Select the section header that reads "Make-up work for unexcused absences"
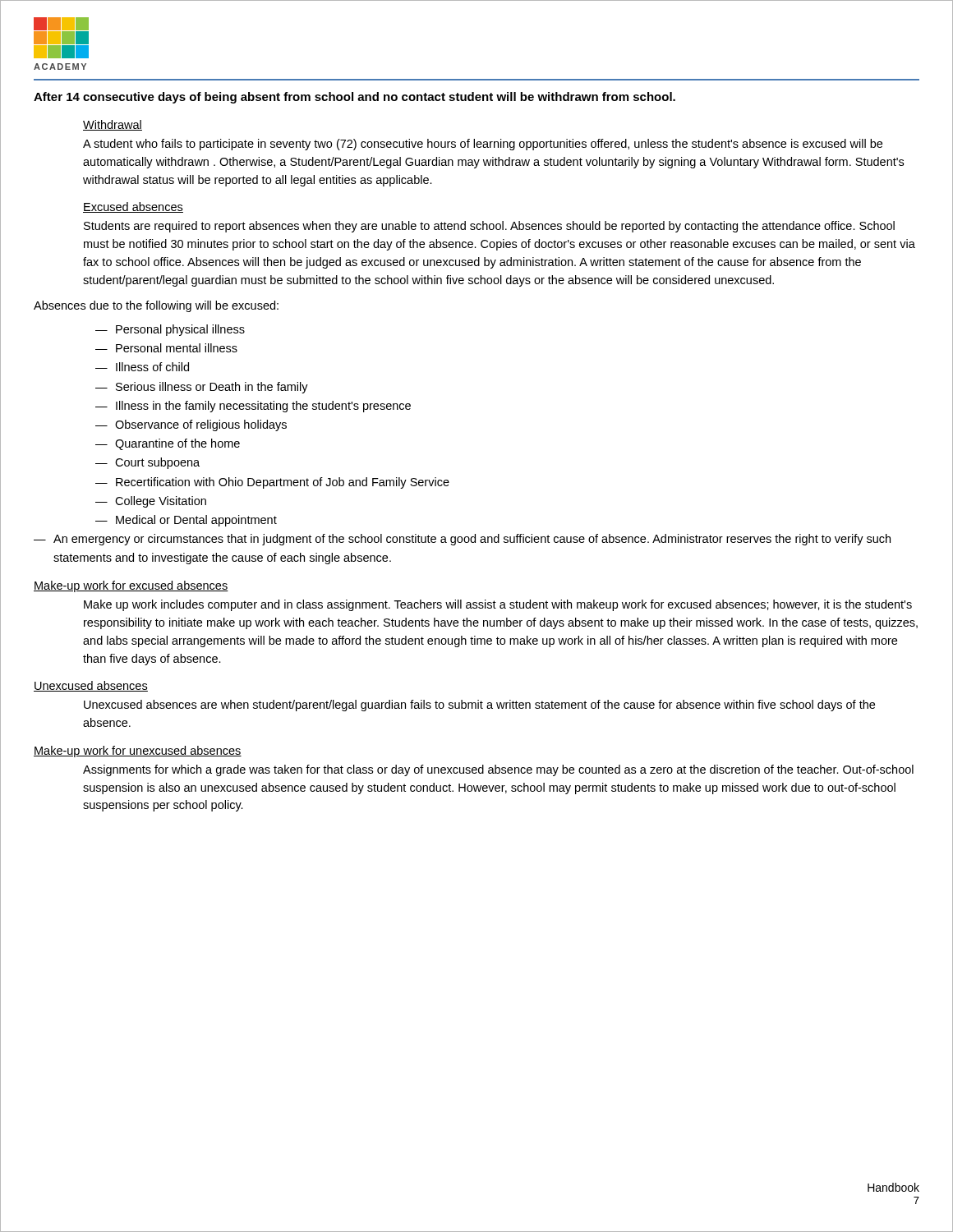This screenshot has height=1232, width=953. pos(137,751)
